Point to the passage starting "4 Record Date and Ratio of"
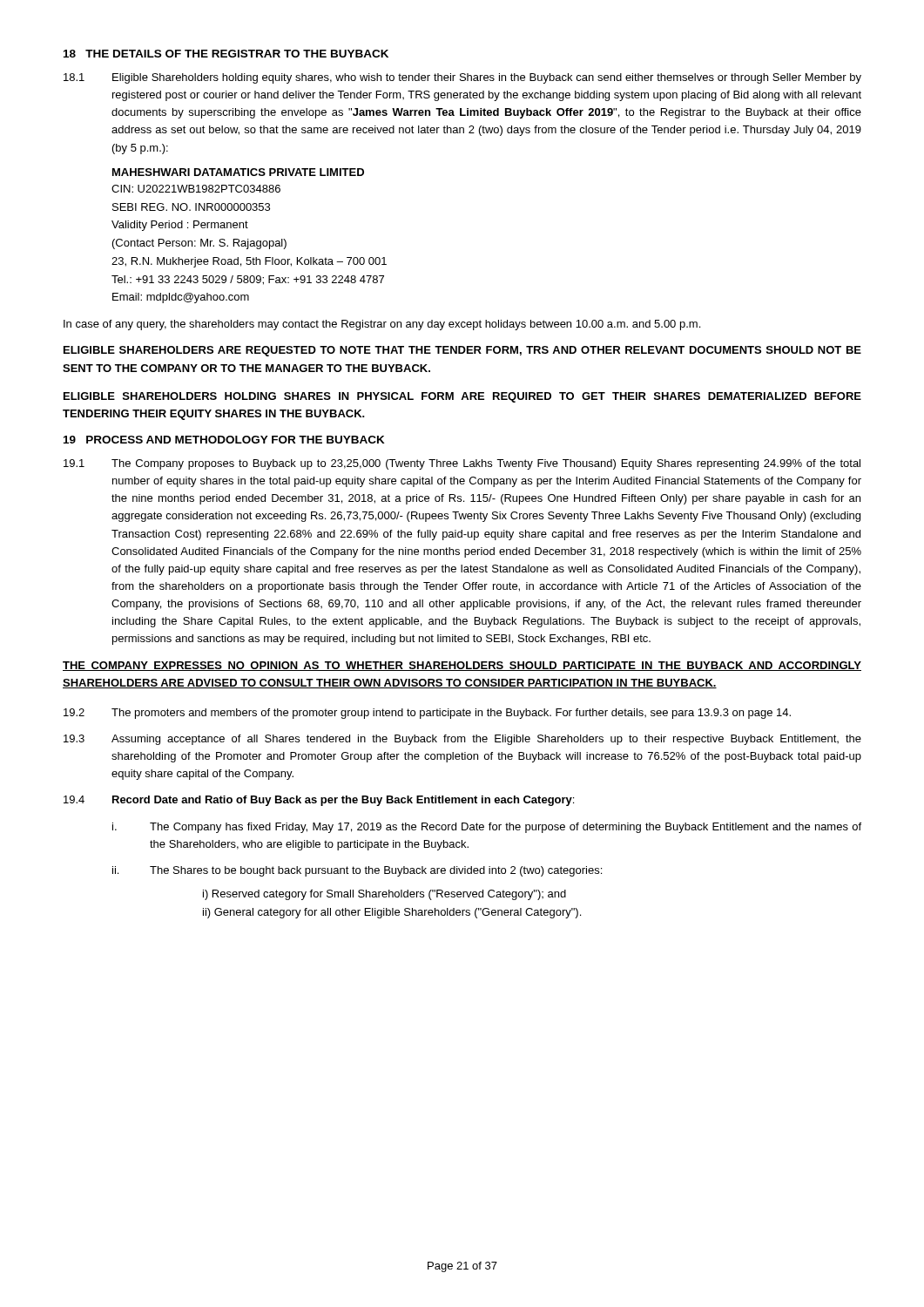 tap(462, 800)
